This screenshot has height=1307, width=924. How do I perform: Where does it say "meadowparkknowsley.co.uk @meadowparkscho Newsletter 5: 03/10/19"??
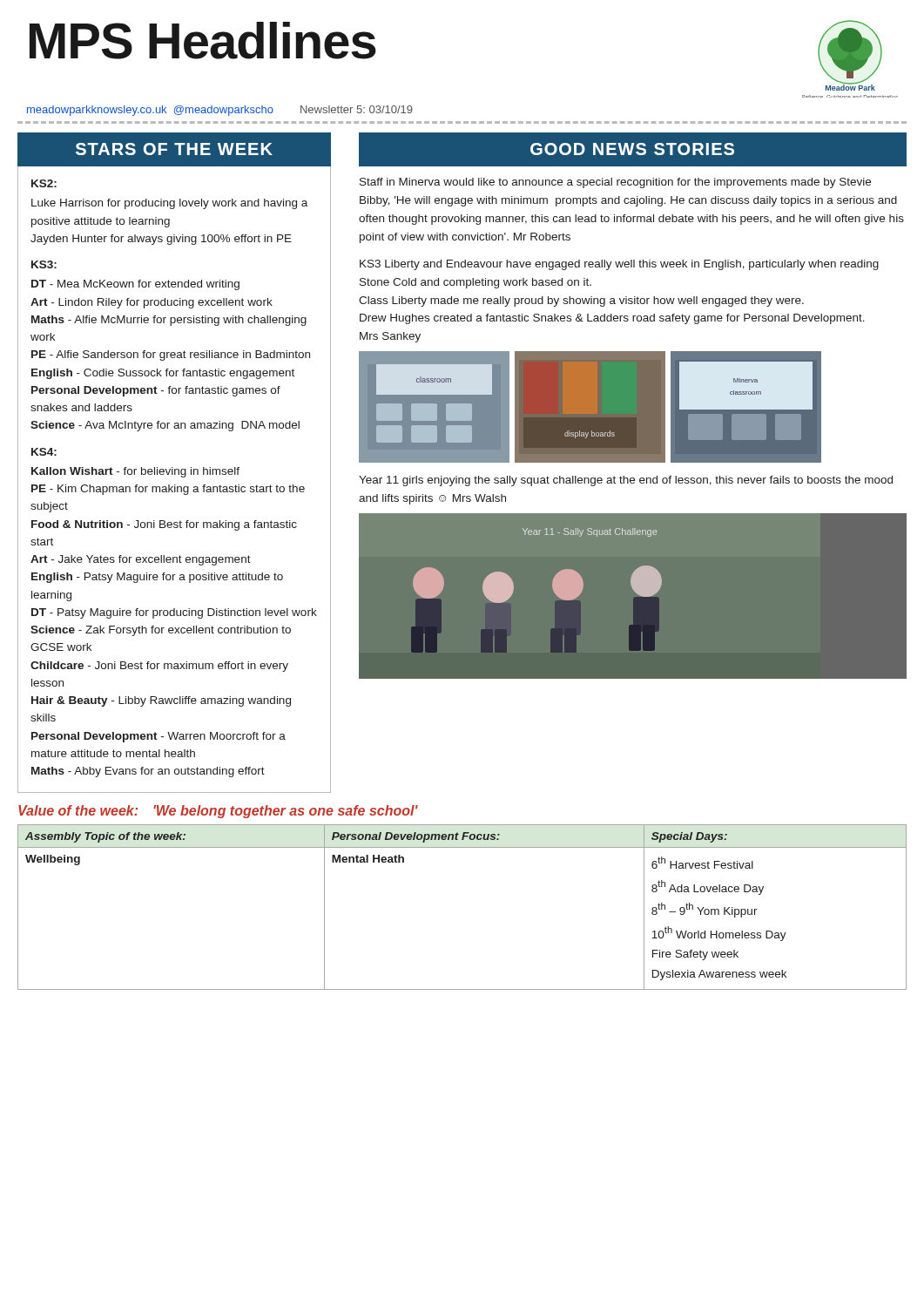pos(219,109)
